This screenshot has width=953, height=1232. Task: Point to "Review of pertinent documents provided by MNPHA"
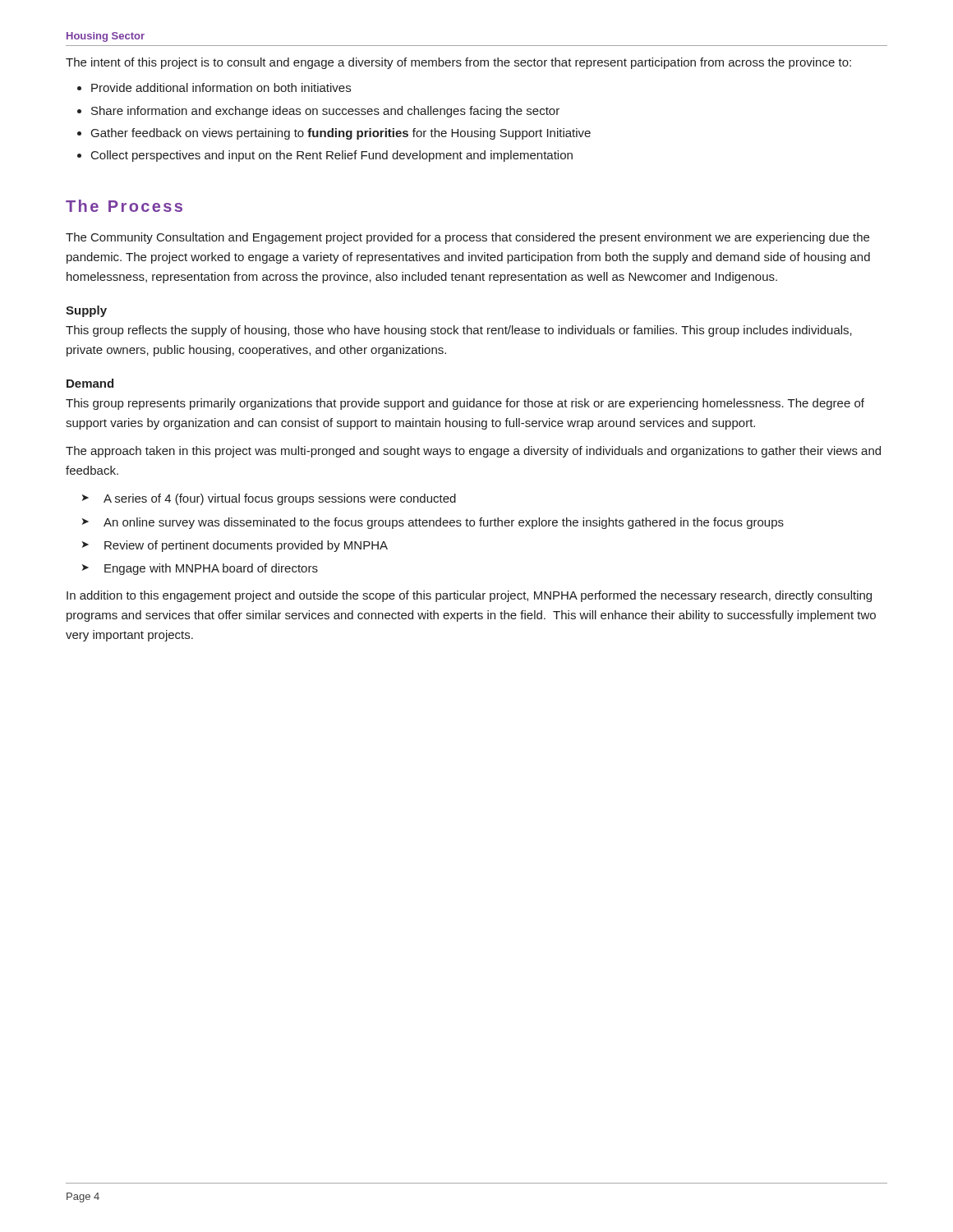pyautogui.click(x=246, y=545)
